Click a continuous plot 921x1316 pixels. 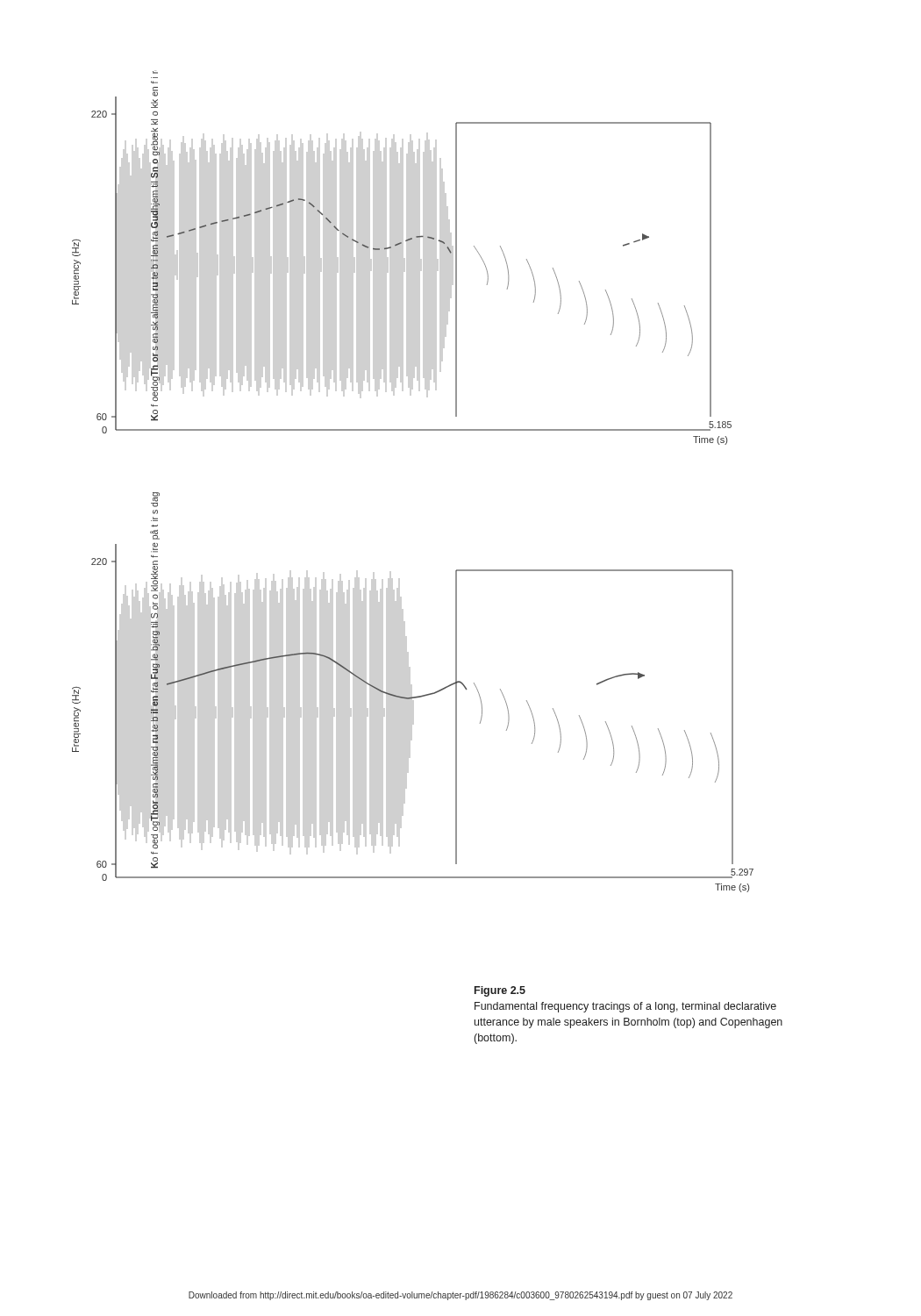click(x=456, y=518)
